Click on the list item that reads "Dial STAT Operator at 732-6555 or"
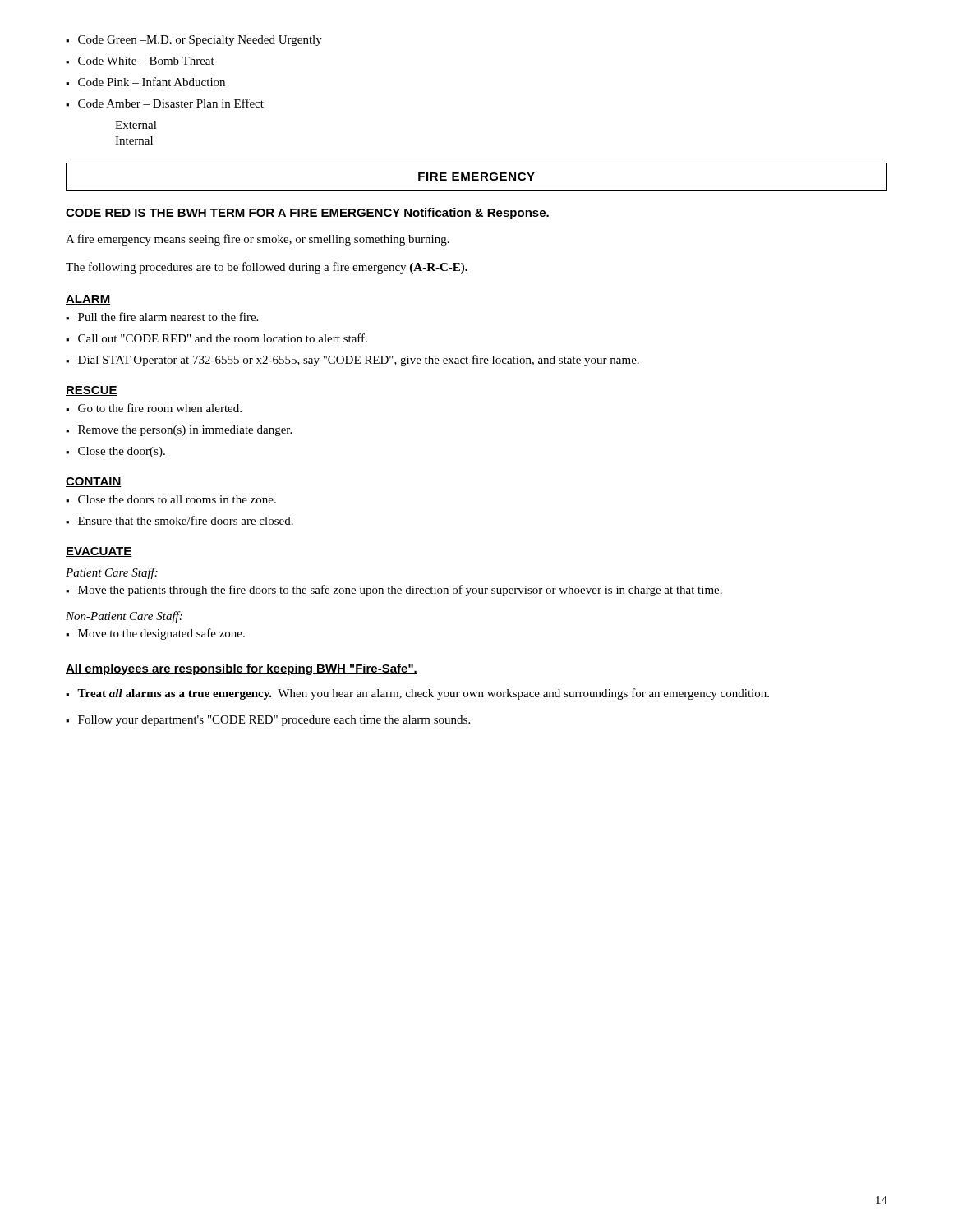 (476, 360)
